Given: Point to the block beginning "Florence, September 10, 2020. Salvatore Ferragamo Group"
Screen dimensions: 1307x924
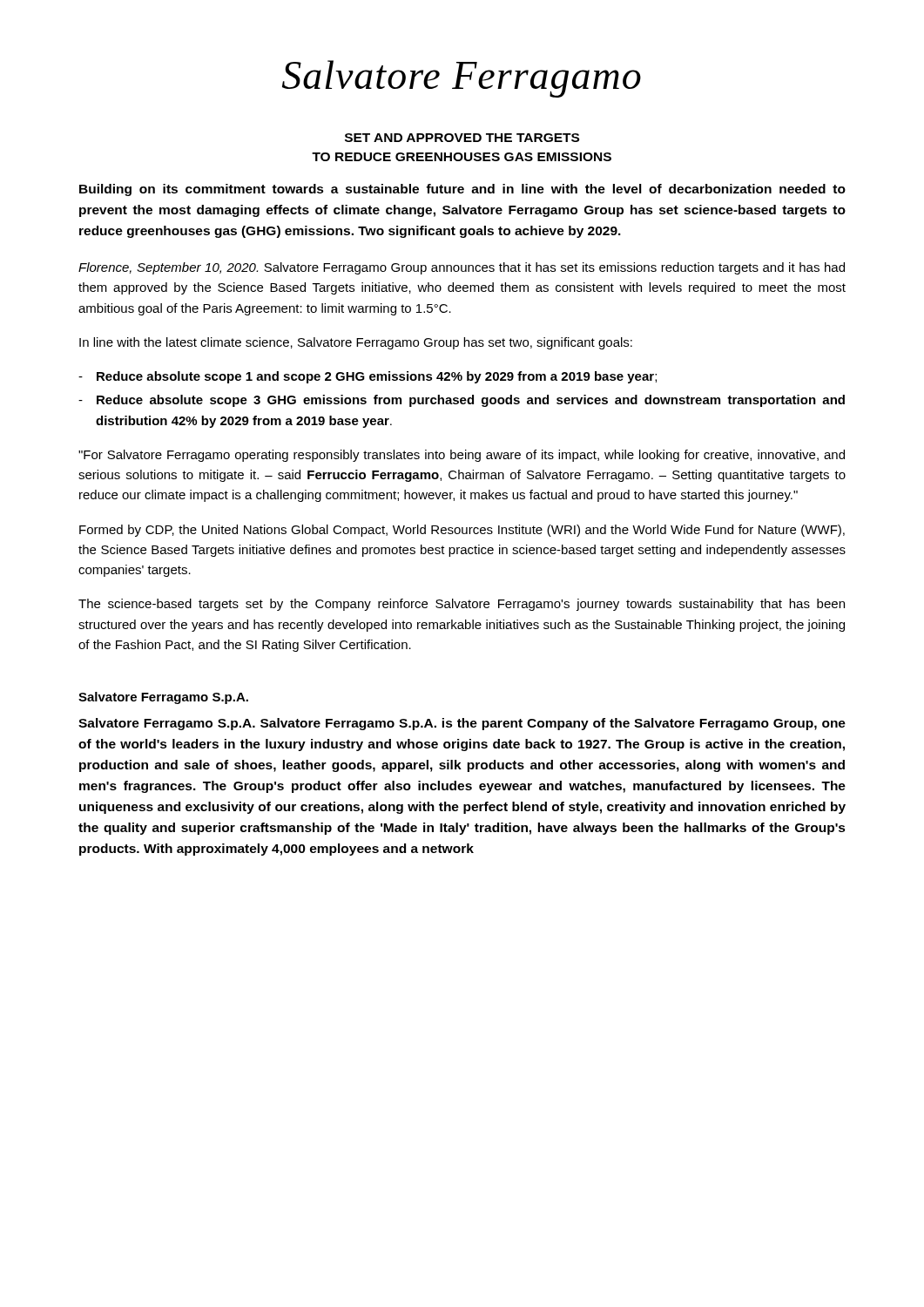Looking at the screenshot, I should pos(462,287).
